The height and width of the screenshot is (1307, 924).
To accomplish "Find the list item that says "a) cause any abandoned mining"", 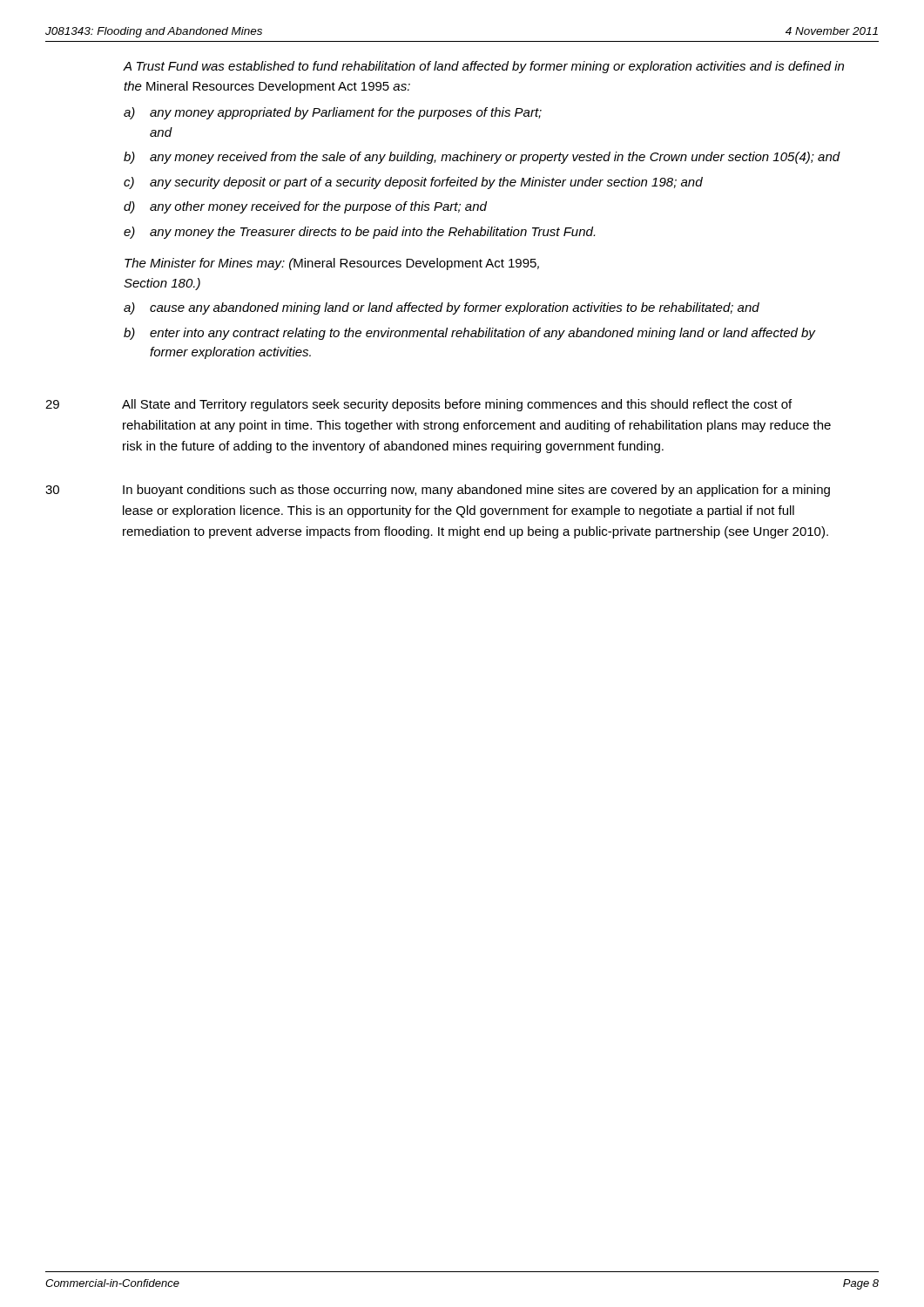I will pos(488,308).
